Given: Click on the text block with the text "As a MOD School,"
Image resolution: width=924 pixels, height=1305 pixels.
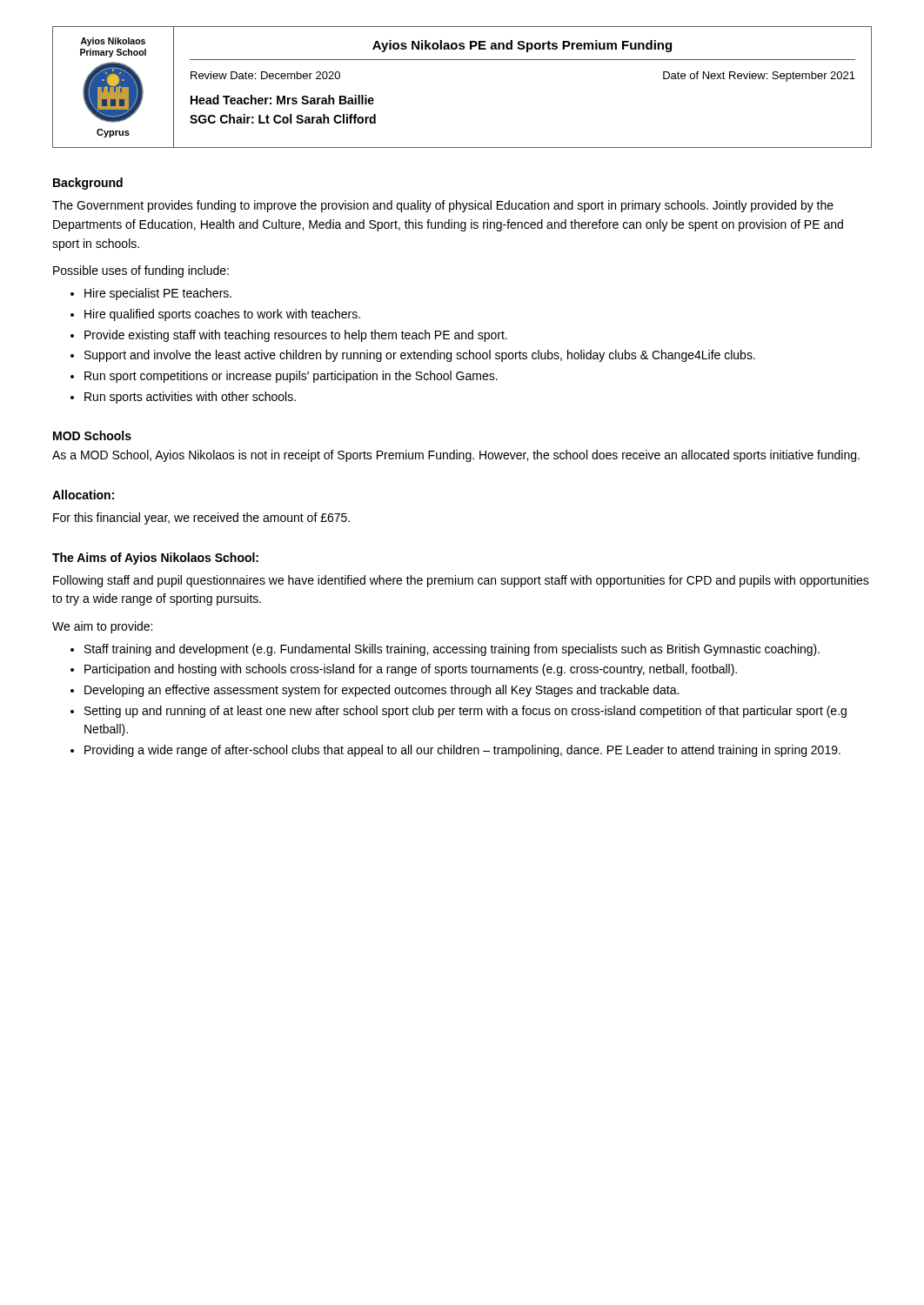Looking at the screenshot, I should 456,455.
